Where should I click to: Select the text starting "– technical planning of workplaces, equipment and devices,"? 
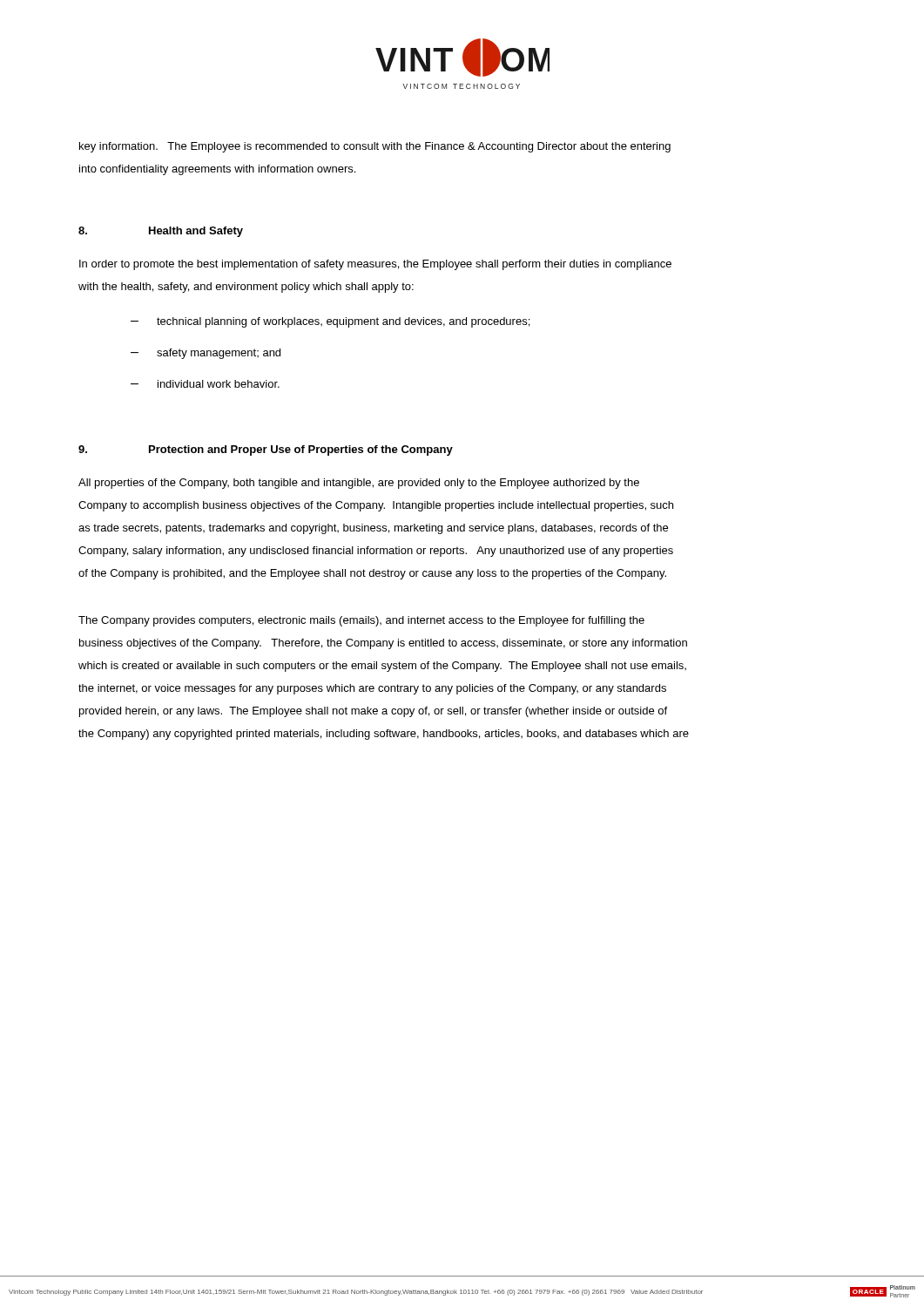tap(488, 321)
